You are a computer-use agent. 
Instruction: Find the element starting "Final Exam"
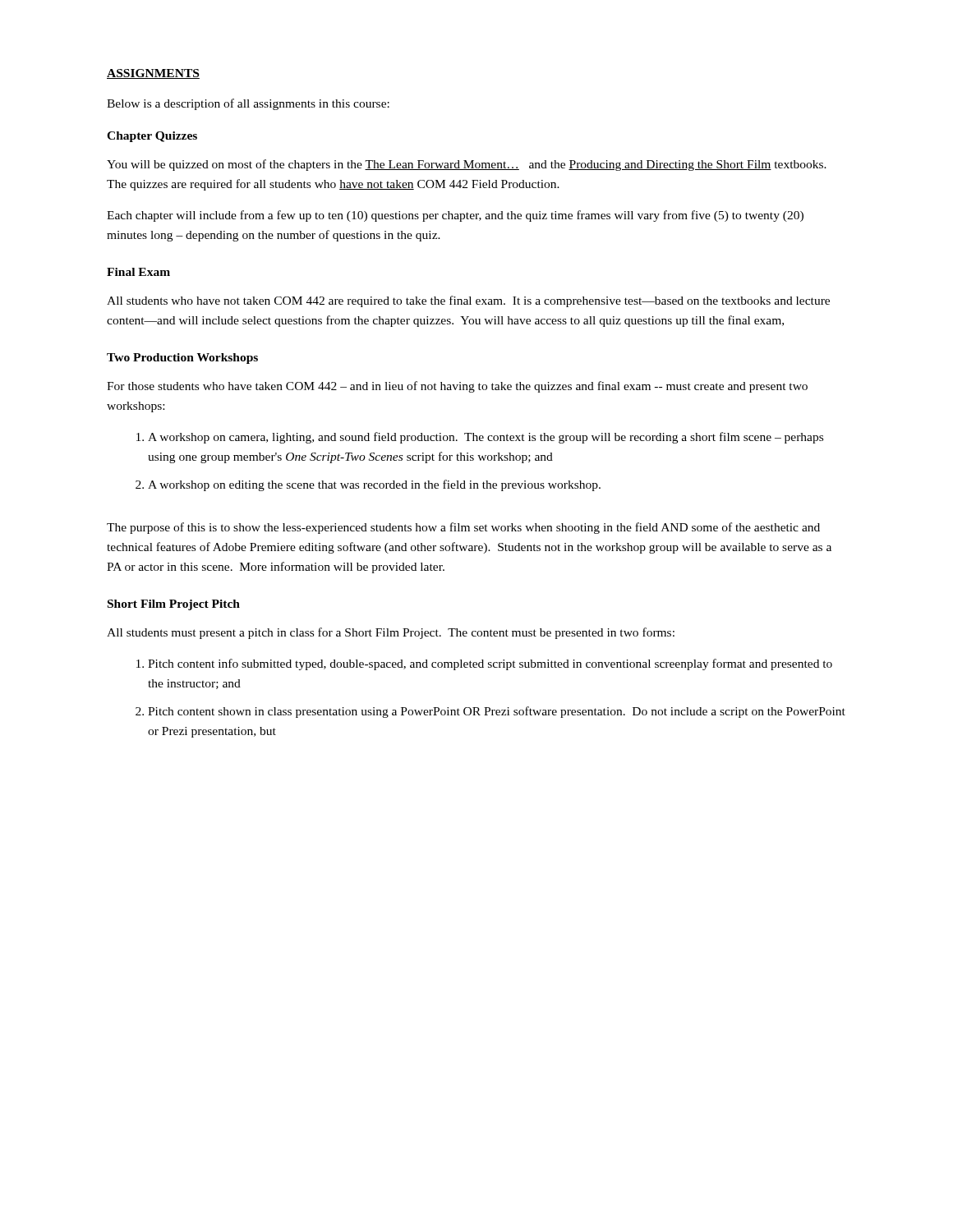point(138,272)
